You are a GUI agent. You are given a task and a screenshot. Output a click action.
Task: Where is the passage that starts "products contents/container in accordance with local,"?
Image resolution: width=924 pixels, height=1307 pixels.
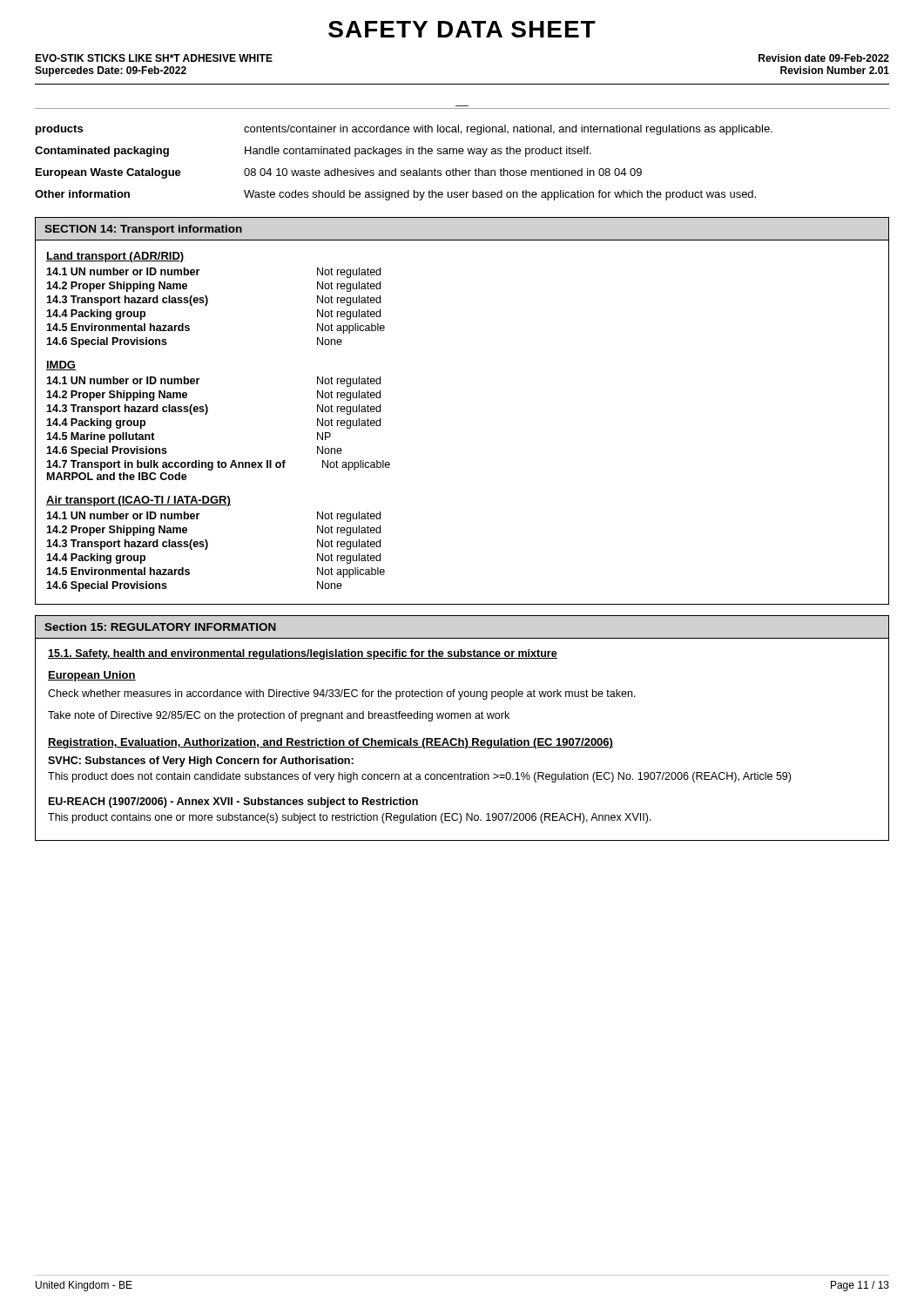tap(462, 161)
